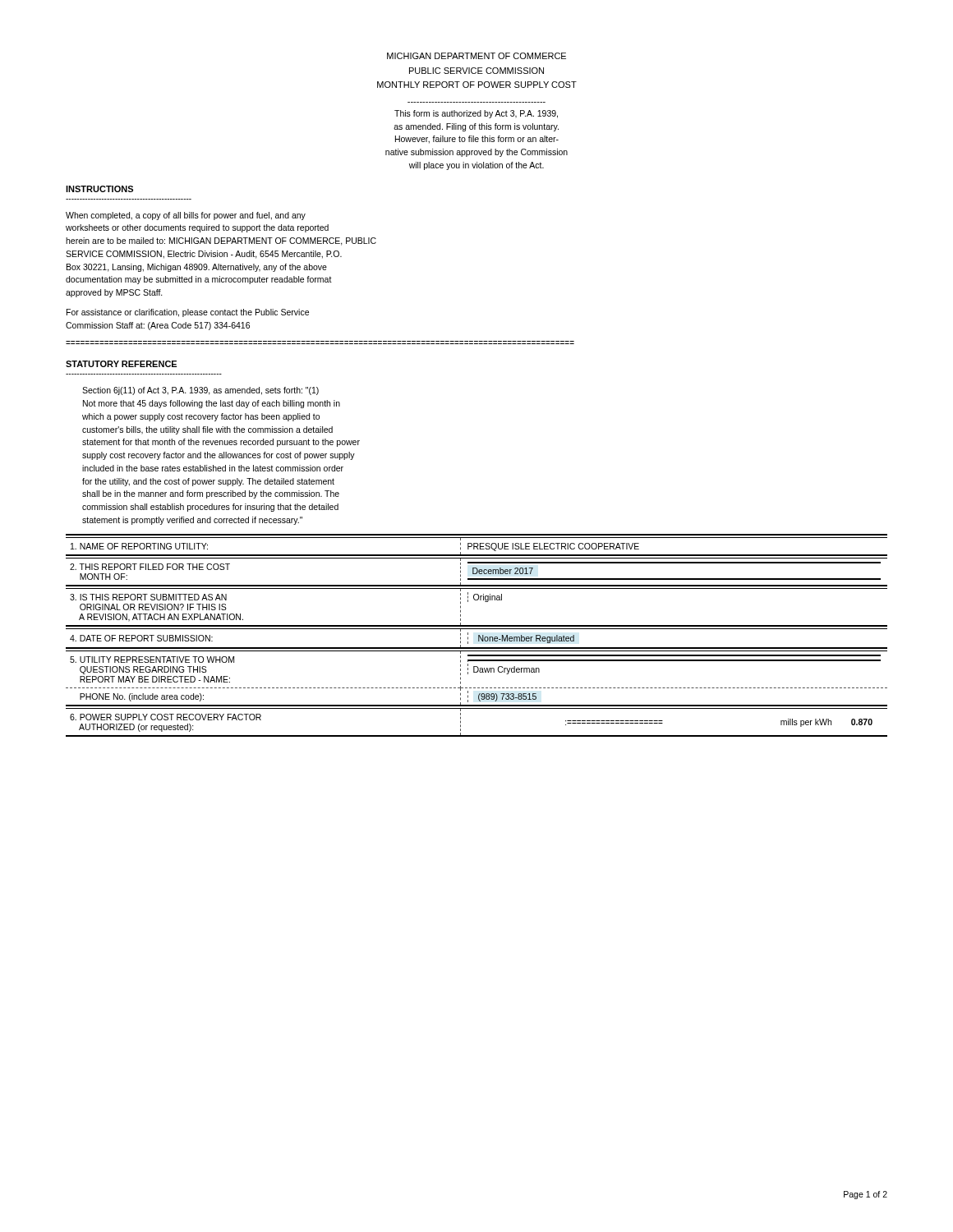Image resolution: width=953 pixels, height=1232 pixels.
Task: Select the table
Action: (x=476, y=636)
